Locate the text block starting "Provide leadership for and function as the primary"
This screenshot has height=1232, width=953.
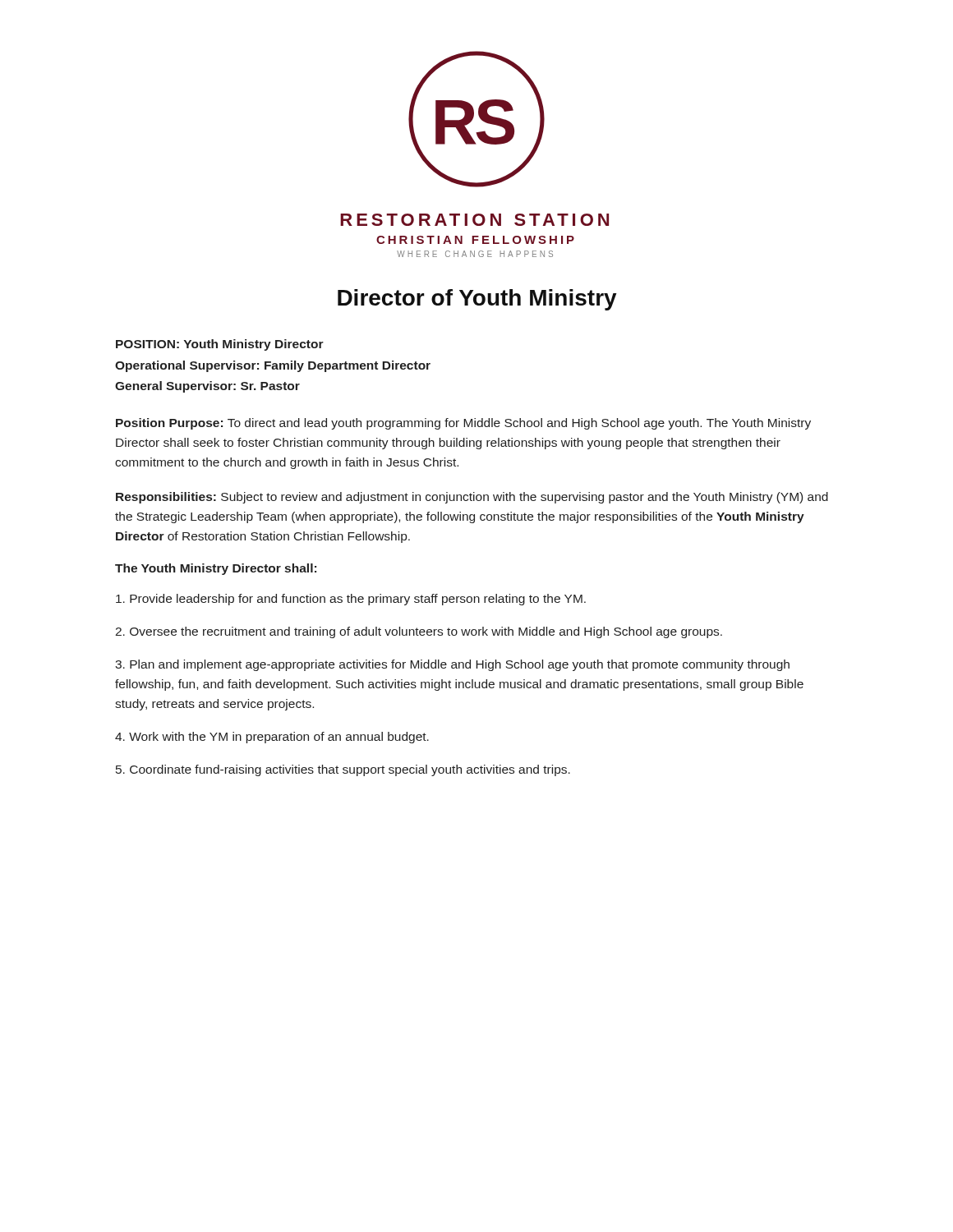click(x=351, y=599)
